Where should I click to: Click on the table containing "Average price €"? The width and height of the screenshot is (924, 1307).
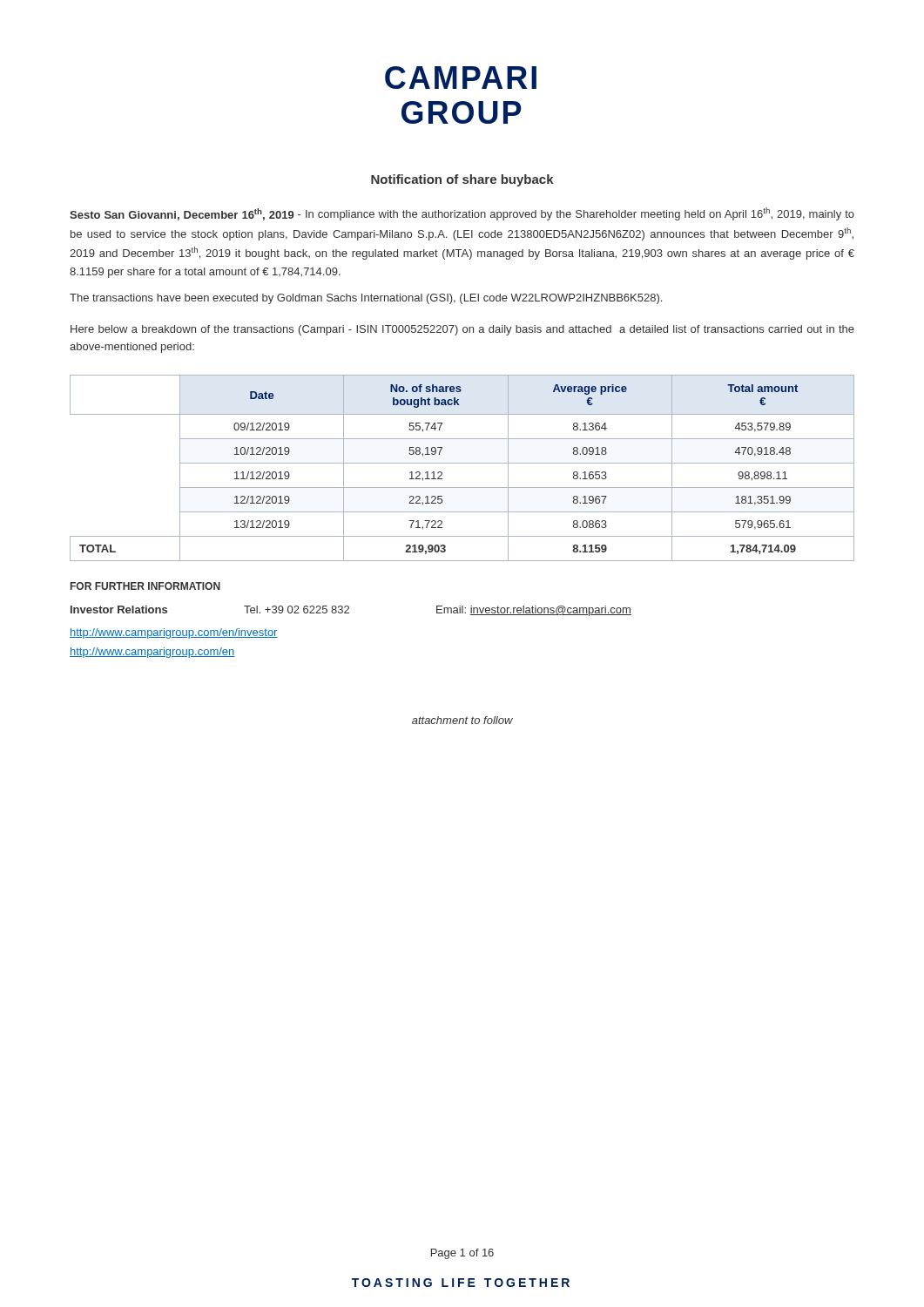pyautogui.click(x=462, y=468)
